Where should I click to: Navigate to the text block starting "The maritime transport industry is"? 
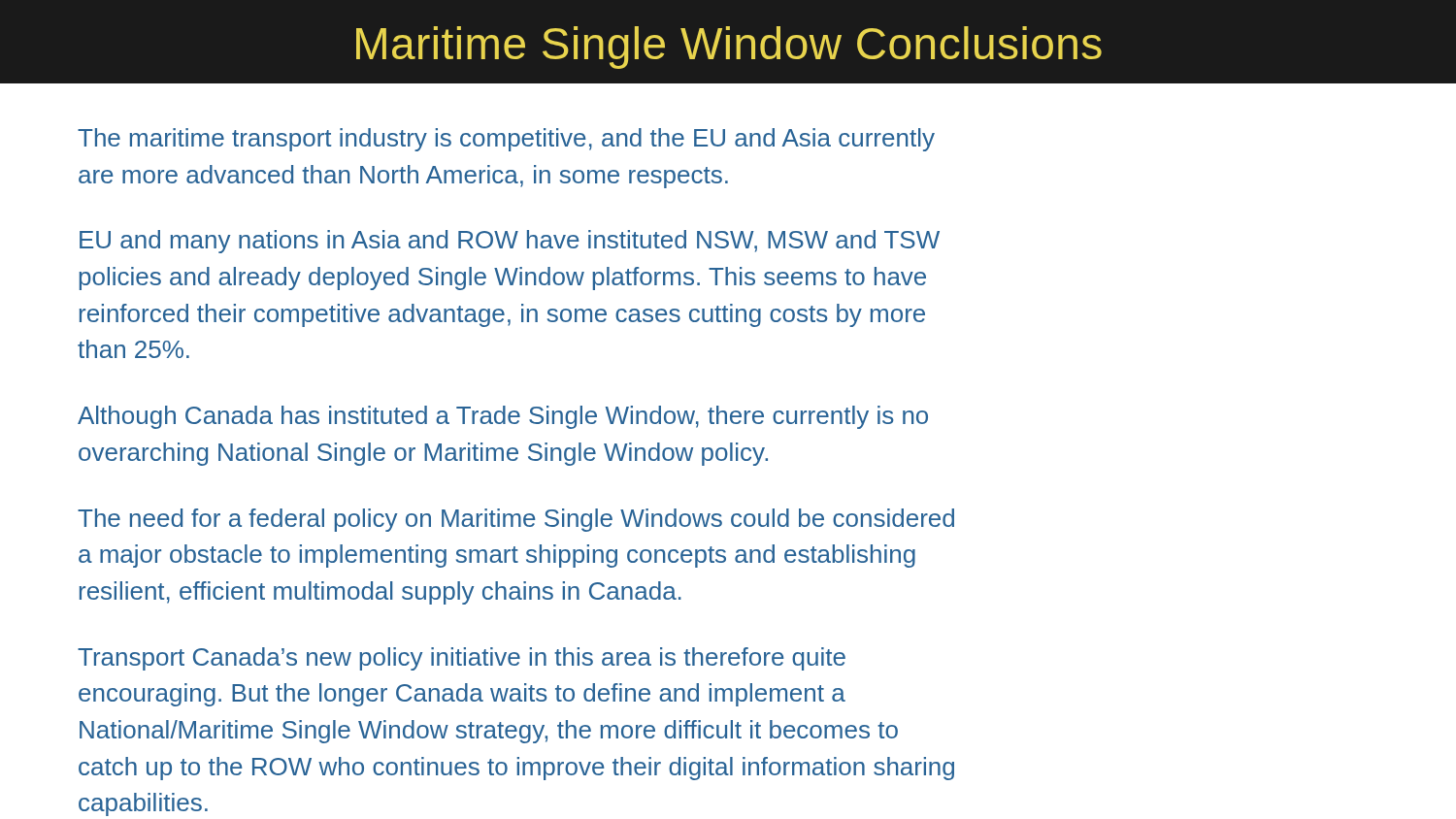click(506, 156)
